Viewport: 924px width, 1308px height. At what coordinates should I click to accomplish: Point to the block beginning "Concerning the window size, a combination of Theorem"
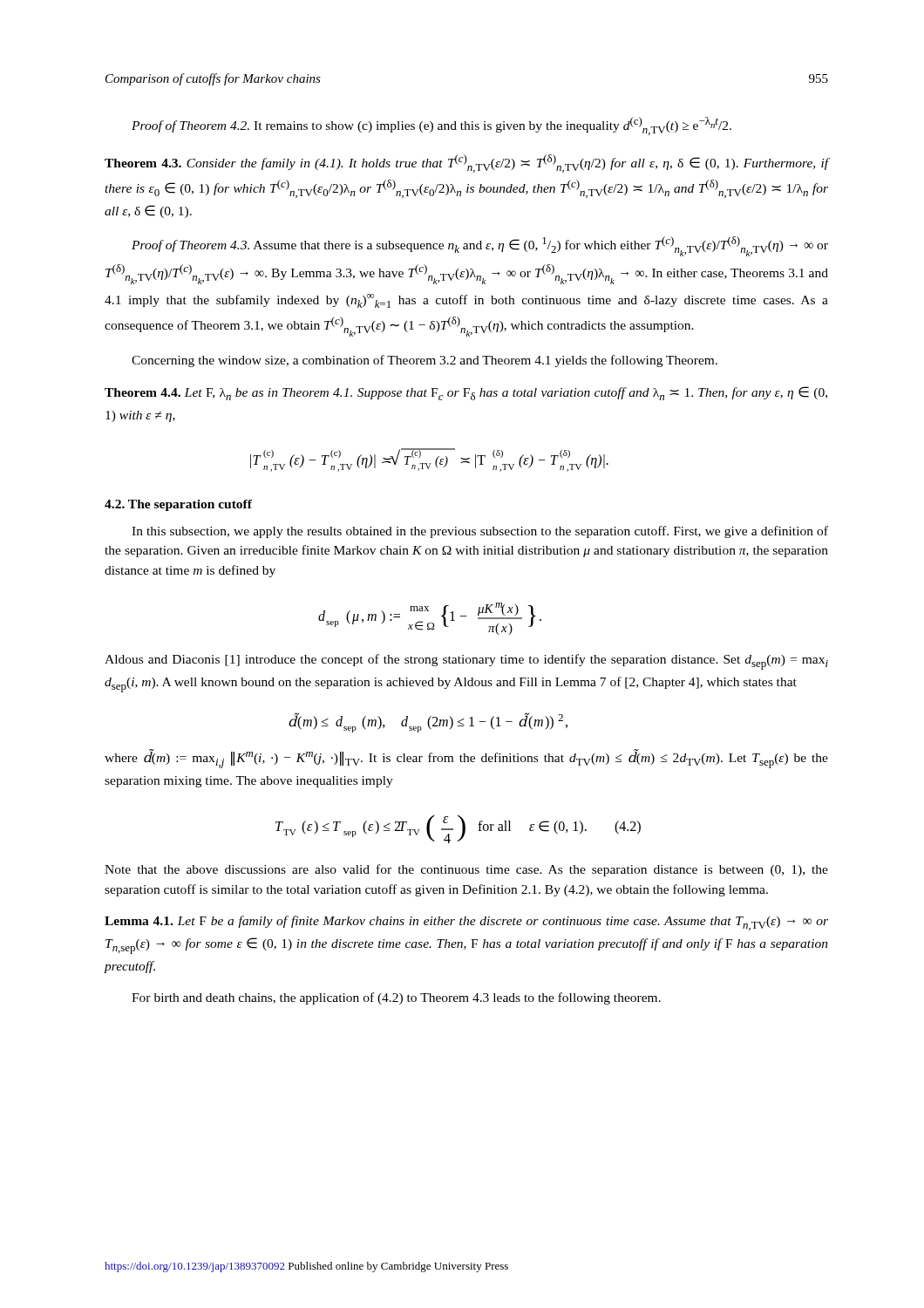tap(466, 361)
